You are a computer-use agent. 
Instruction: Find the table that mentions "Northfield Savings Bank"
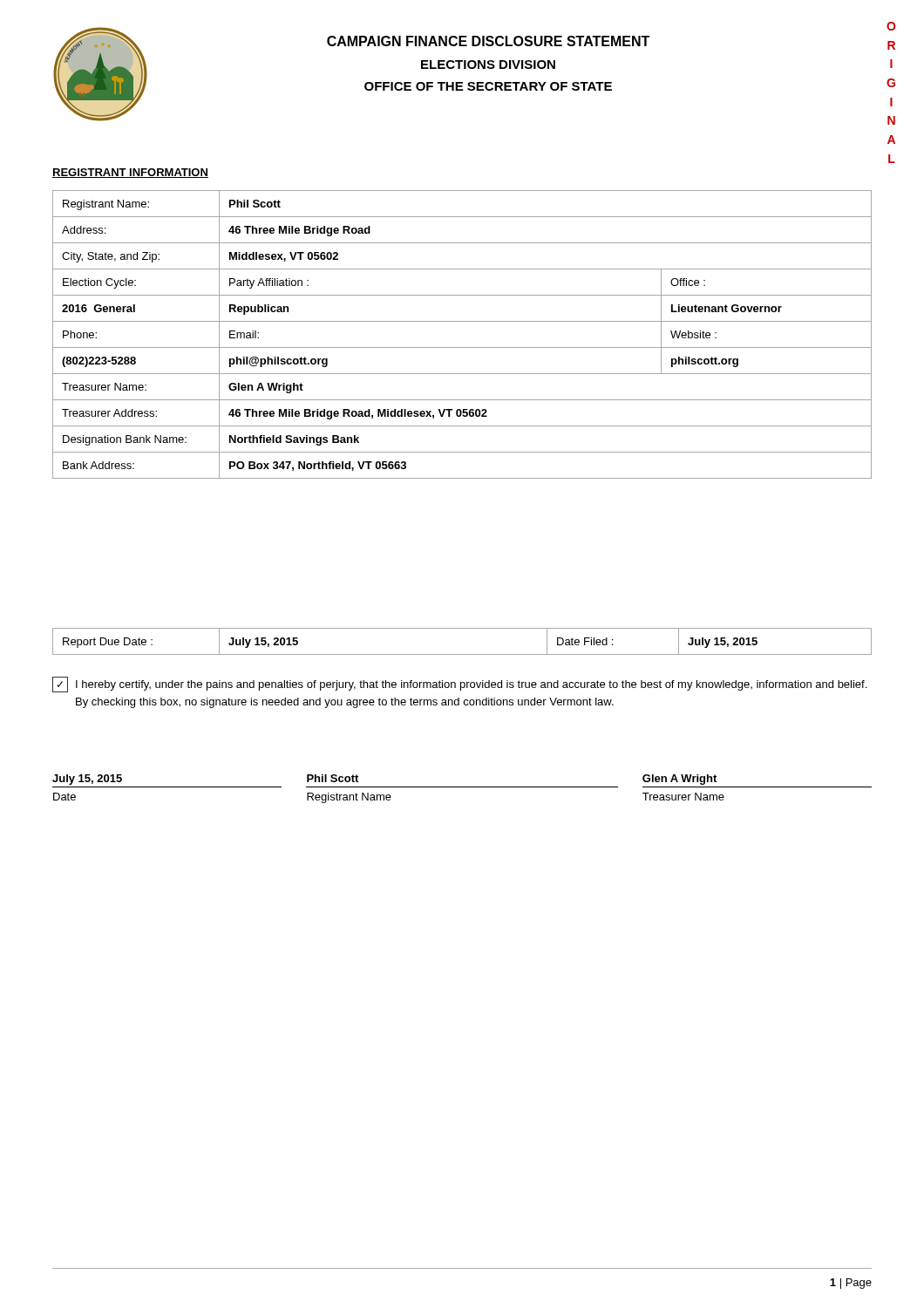tap(462, 334)
